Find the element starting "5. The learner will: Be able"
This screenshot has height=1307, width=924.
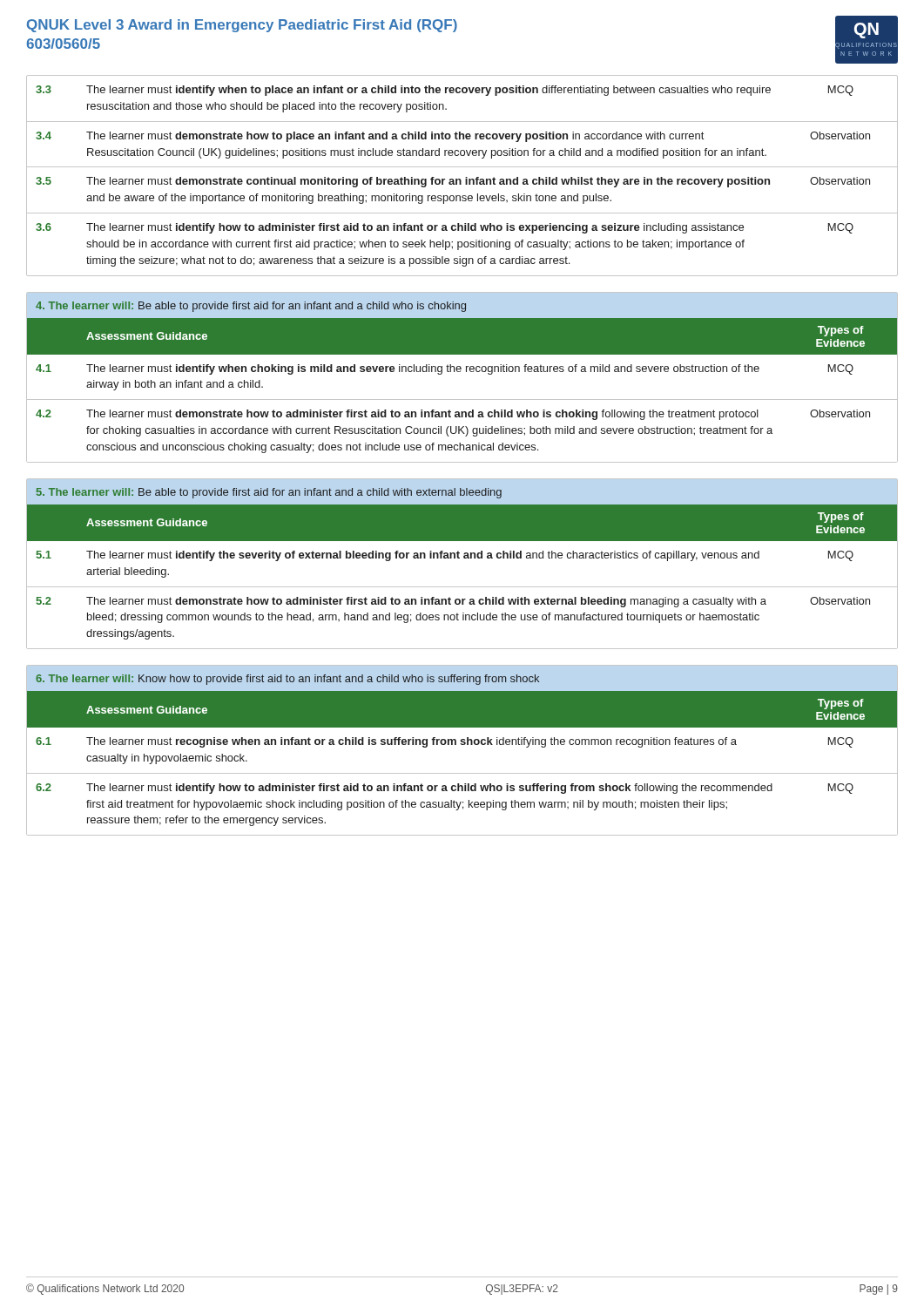[x=462, y=564]
